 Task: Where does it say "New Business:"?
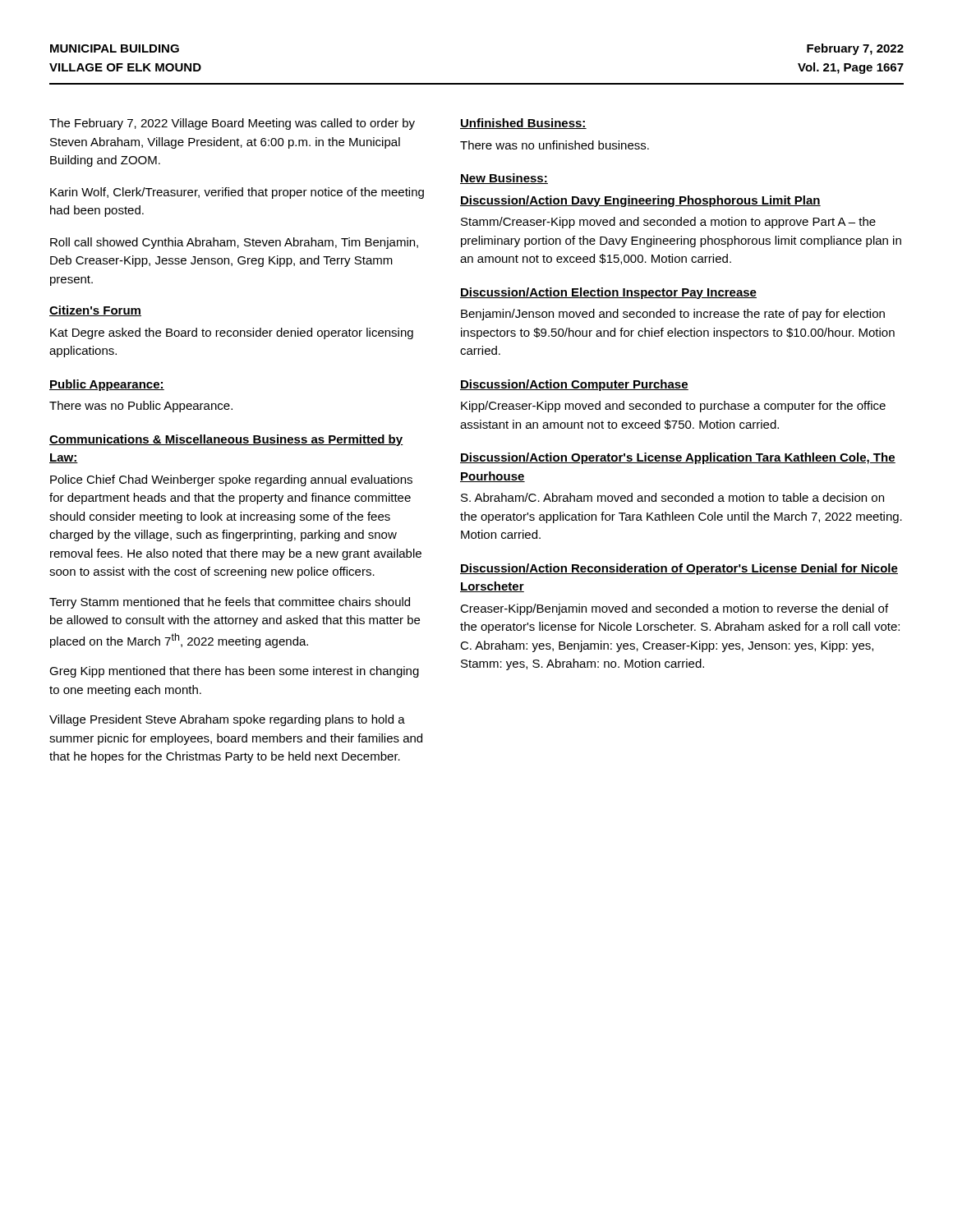[x=504, y=178]
